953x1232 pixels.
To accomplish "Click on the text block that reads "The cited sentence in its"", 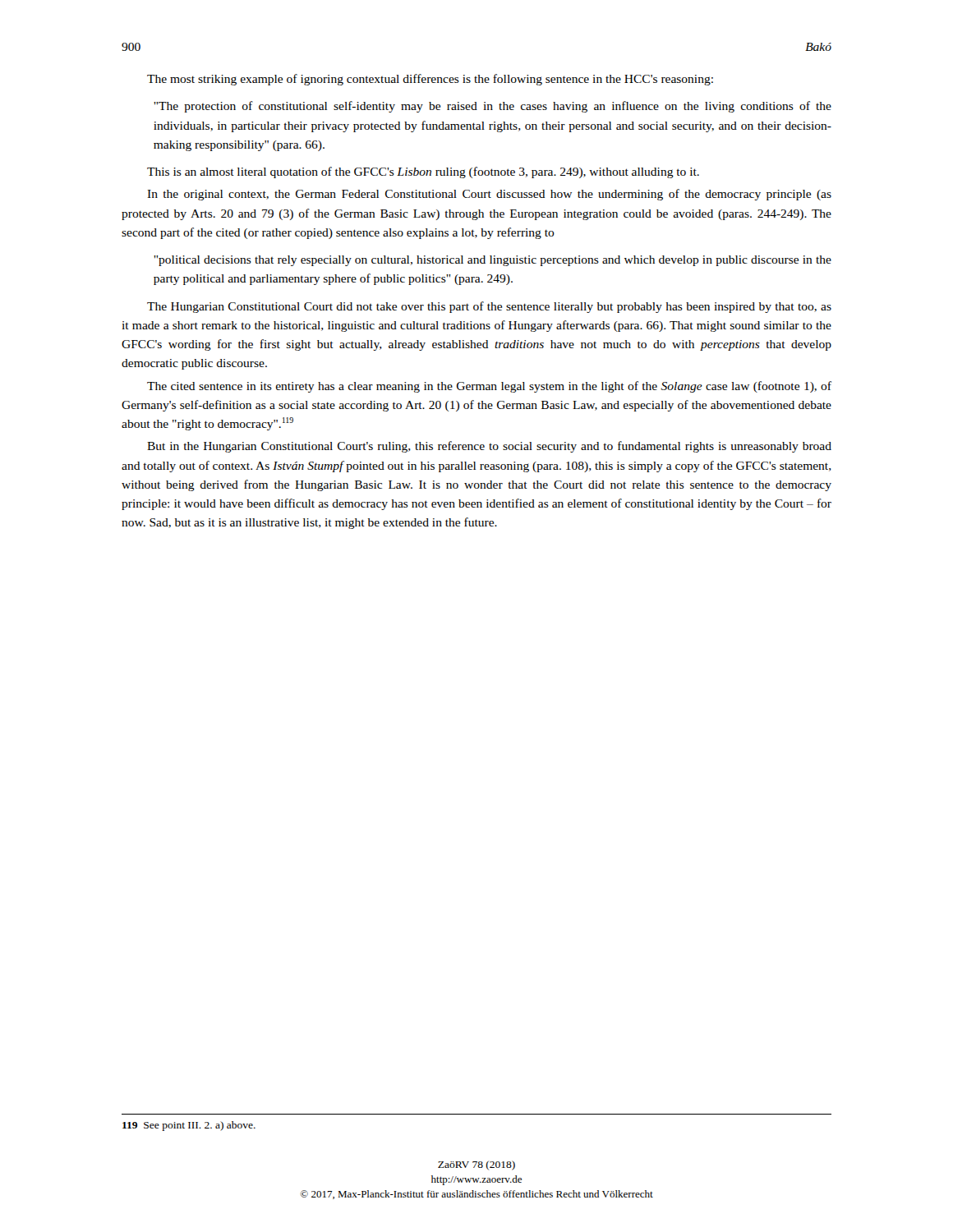I will coord(476,404).
